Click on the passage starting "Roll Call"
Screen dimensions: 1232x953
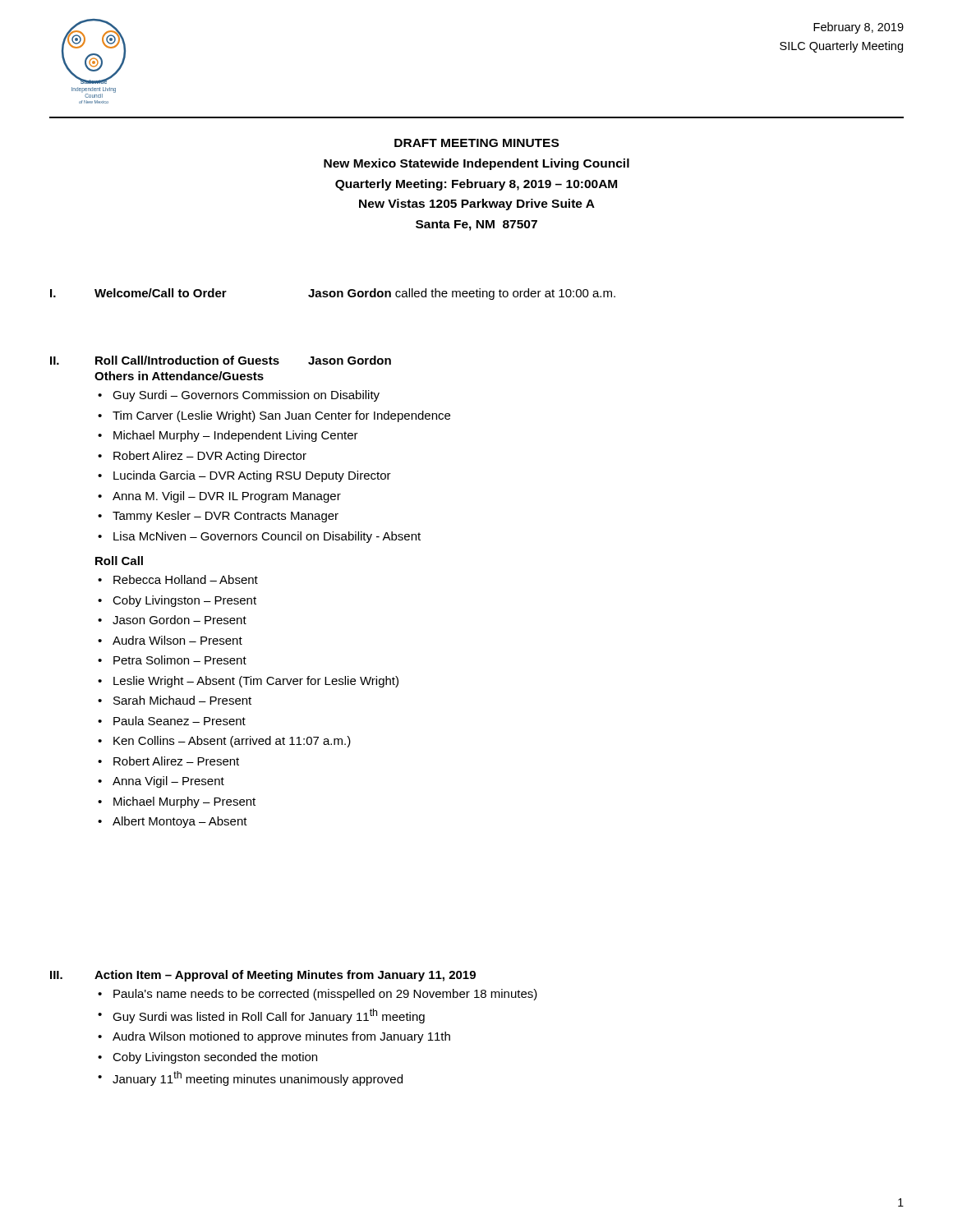pyautogui.click(x=119, y=561)
